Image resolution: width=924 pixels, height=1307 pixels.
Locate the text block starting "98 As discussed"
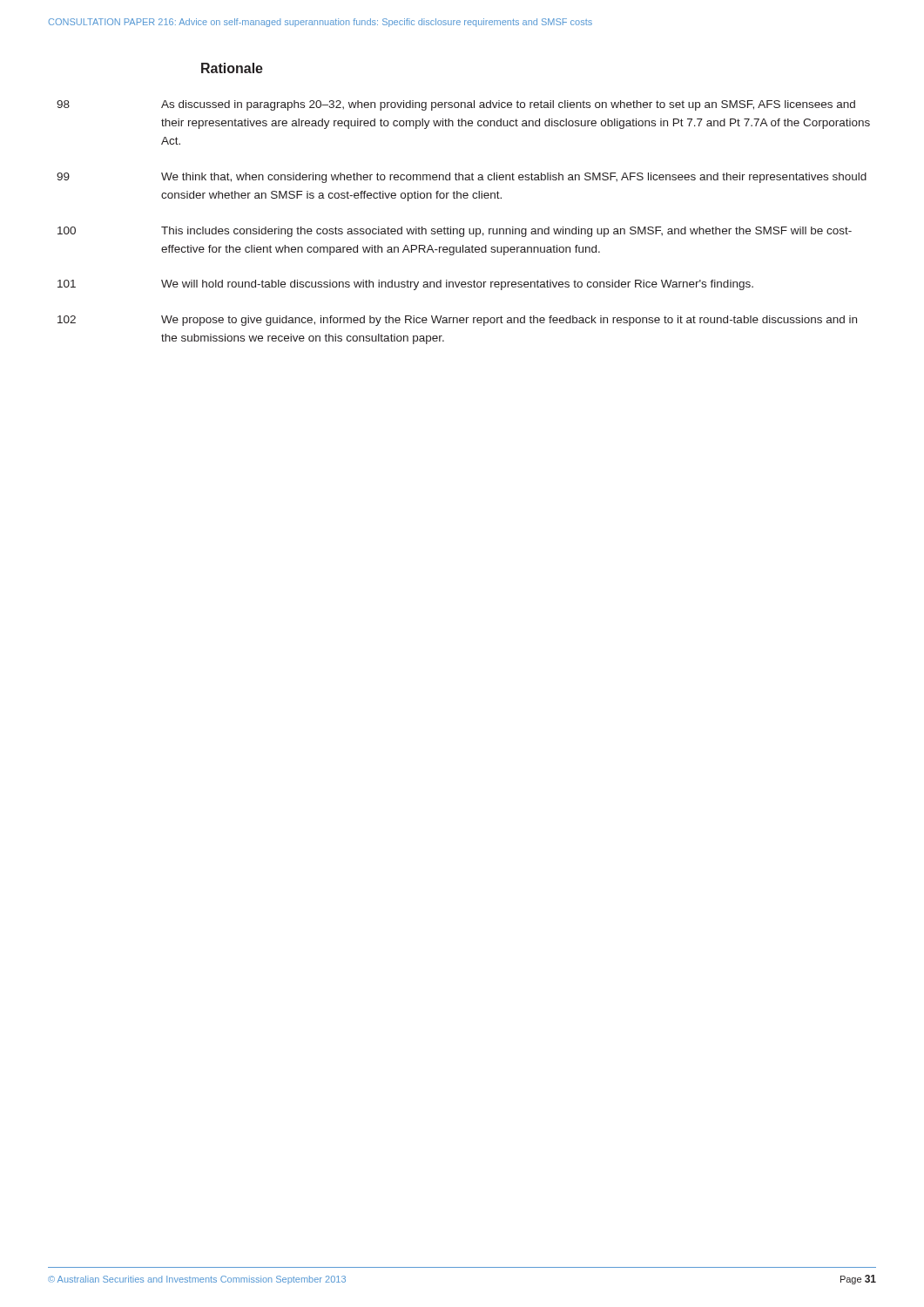pyautogui.click(x=462, y=123)
